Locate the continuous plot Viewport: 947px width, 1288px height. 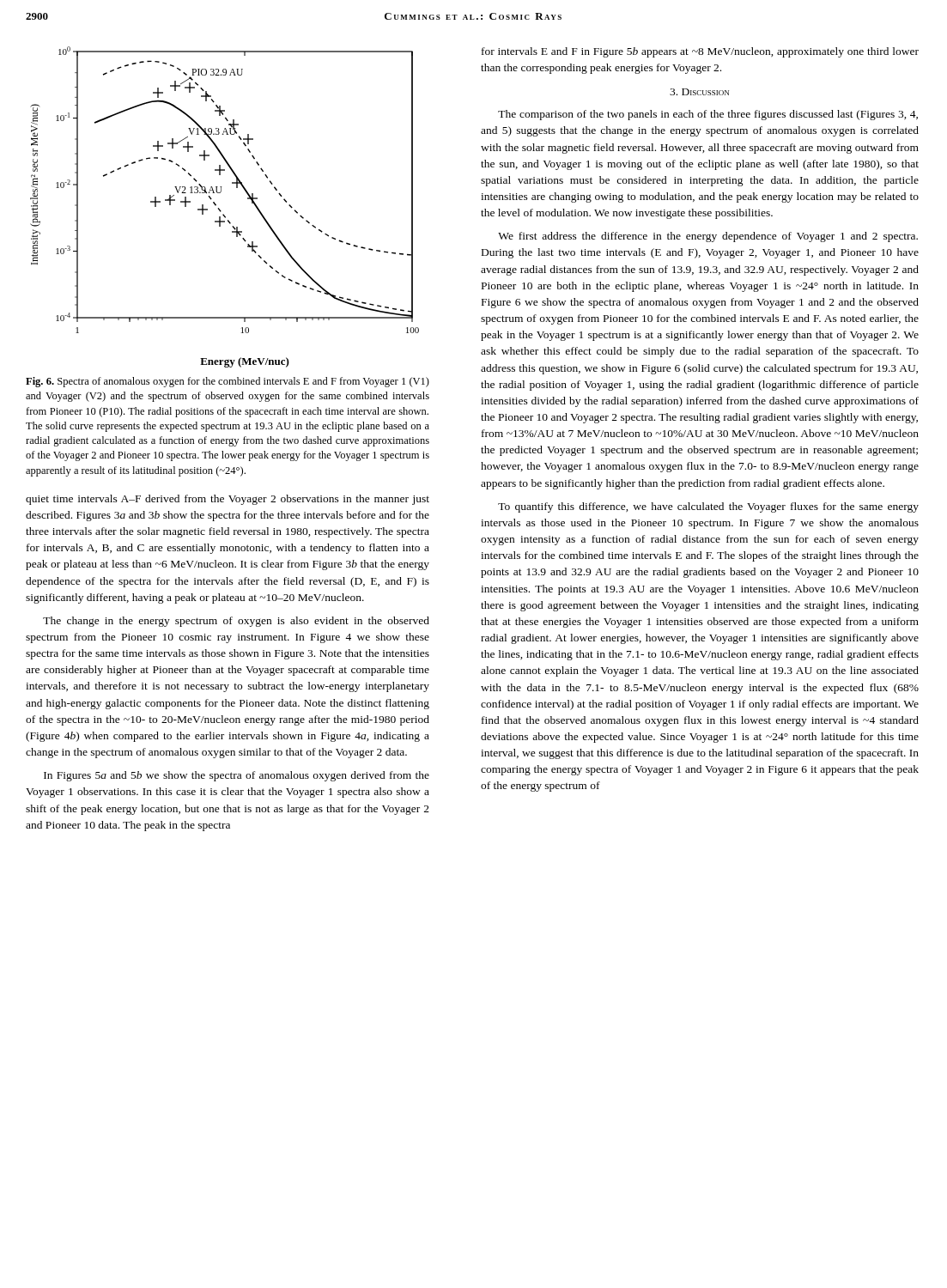(x=228, y=206)
